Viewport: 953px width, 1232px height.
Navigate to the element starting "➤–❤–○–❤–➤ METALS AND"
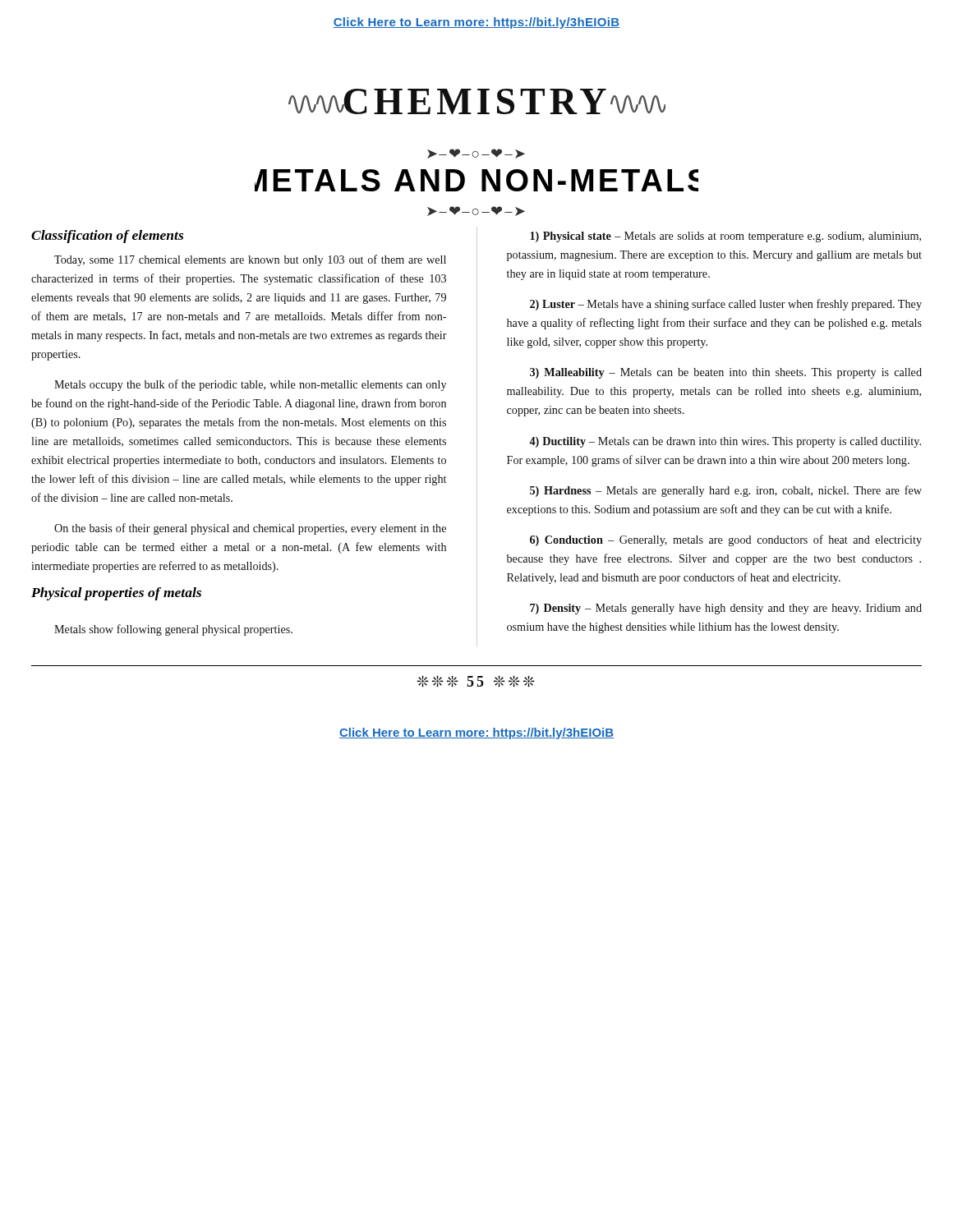click(476, 175)
